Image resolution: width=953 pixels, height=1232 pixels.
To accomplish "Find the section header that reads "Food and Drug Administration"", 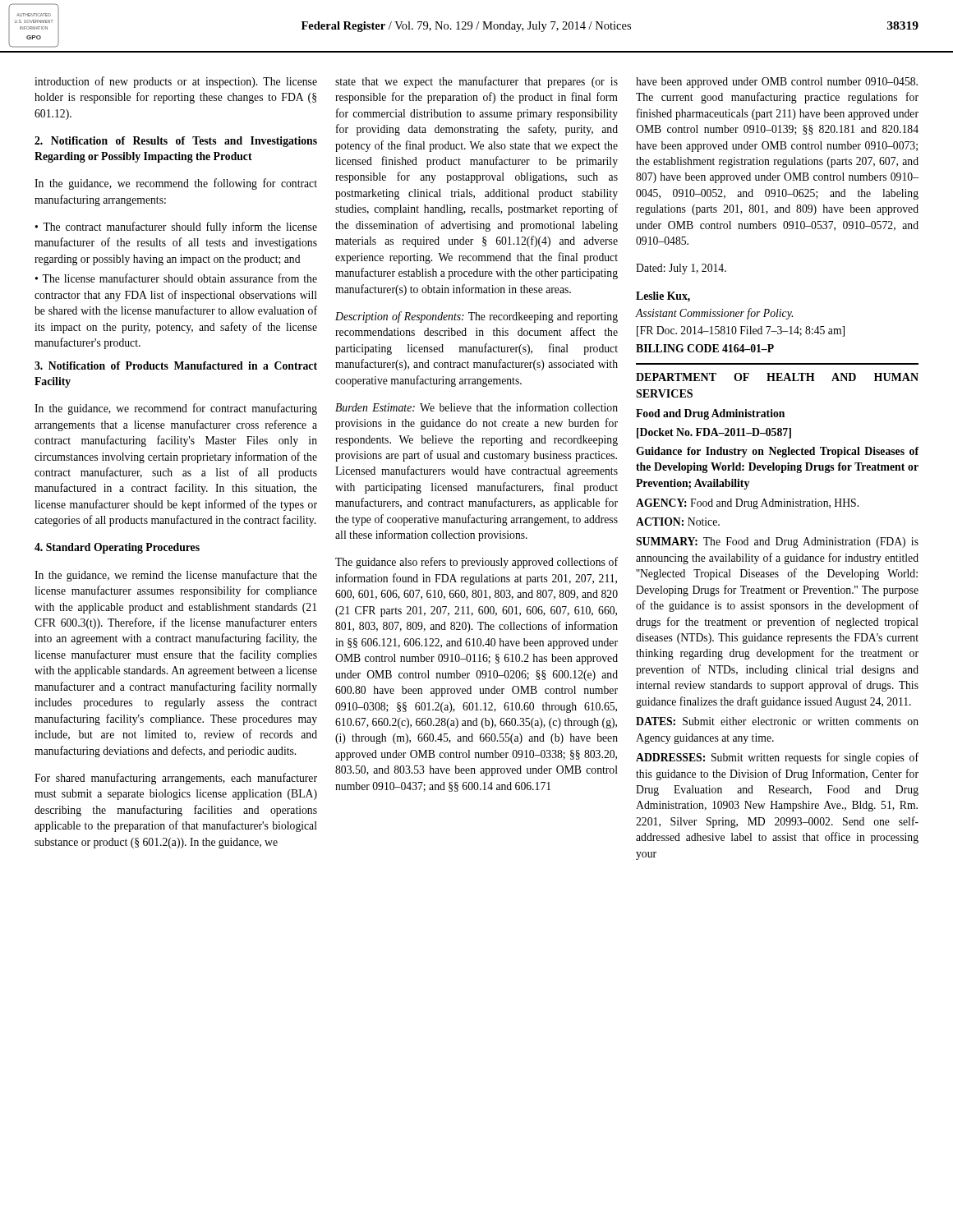I will (710, 414).
